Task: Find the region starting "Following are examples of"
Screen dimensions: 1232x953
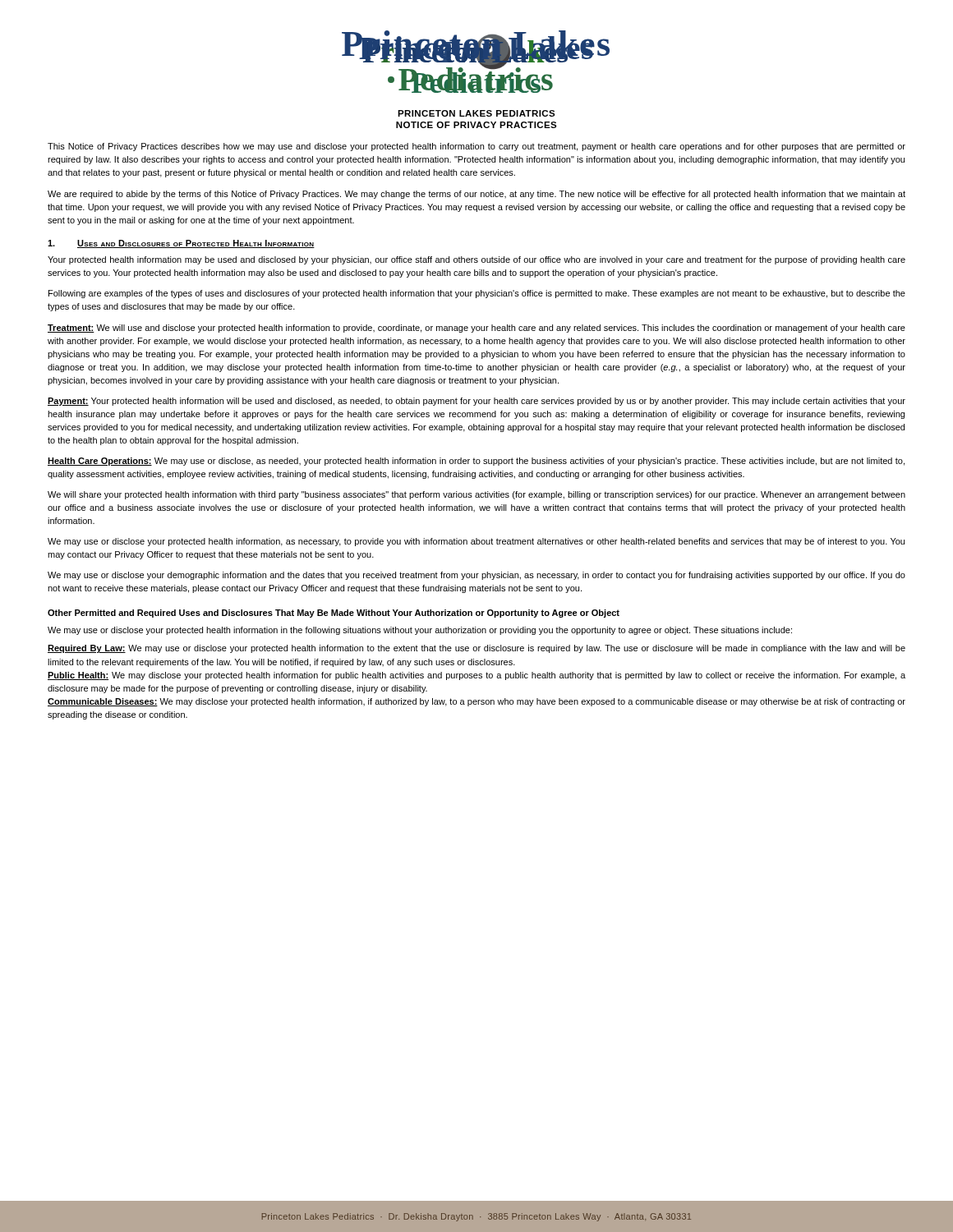Action: (x=476, y=300)
